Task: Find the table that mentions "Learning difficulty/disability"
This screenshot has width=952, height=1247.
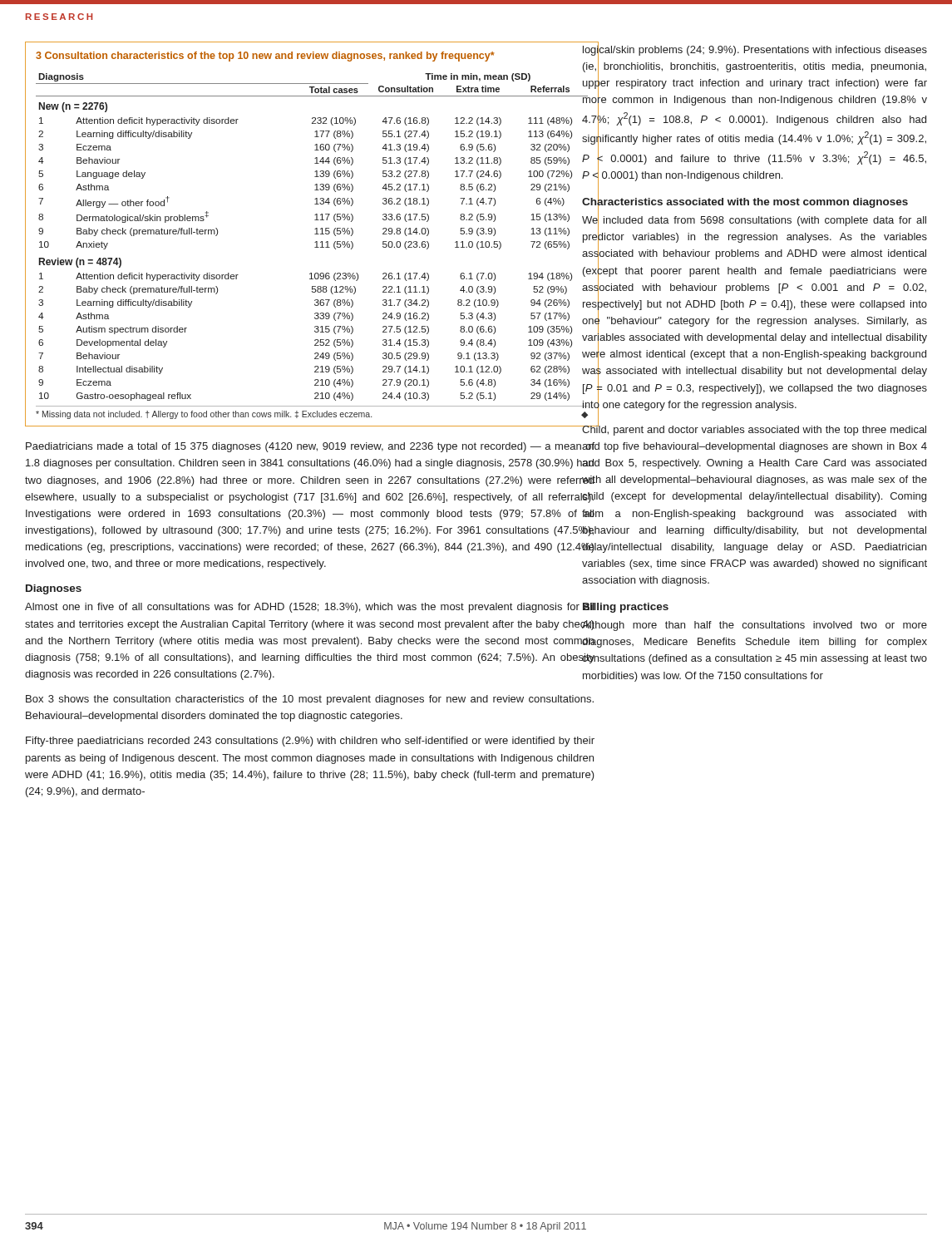Action: point(312,234)
